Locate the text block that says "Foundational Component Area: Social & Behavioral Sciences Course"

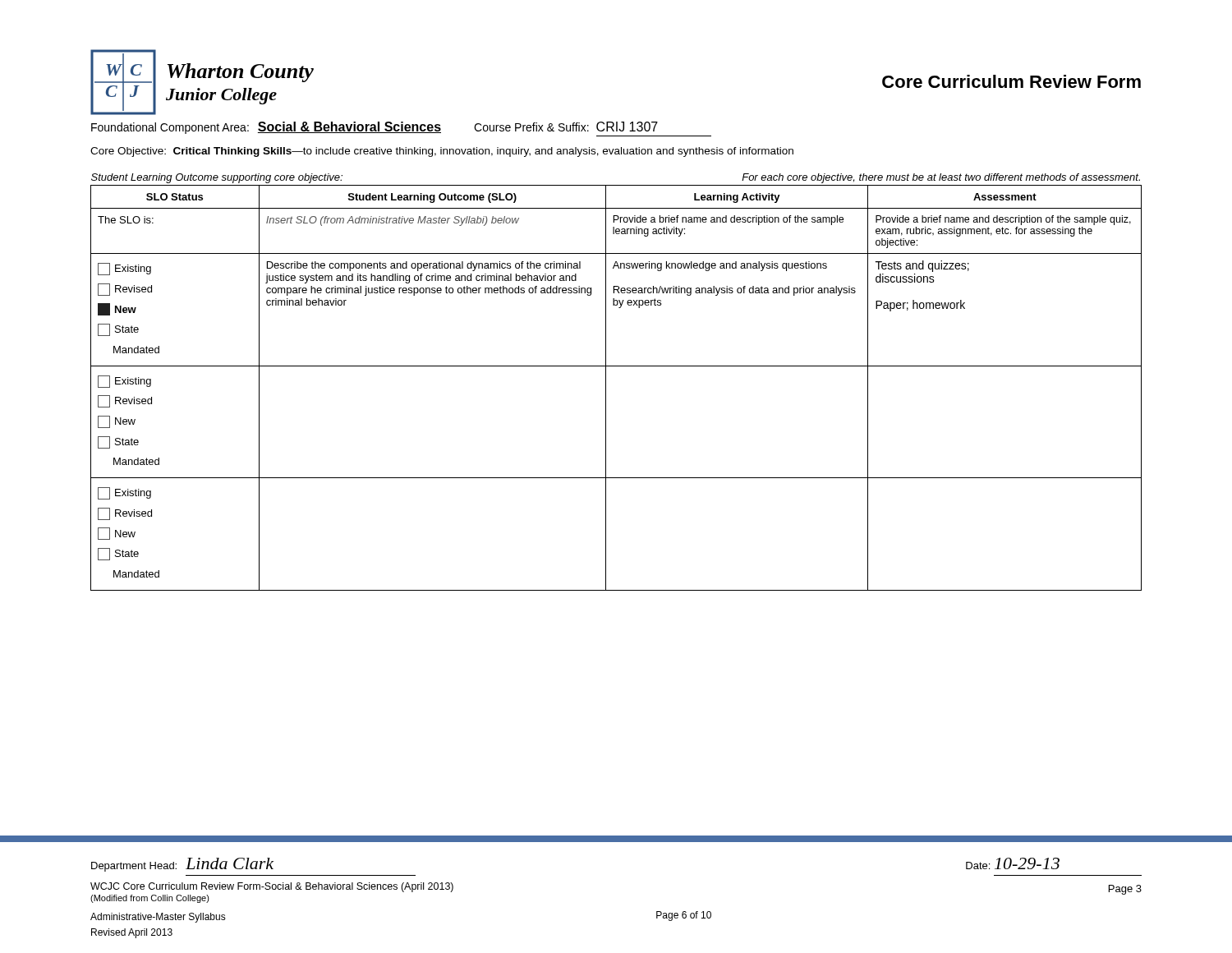[401, 128]
